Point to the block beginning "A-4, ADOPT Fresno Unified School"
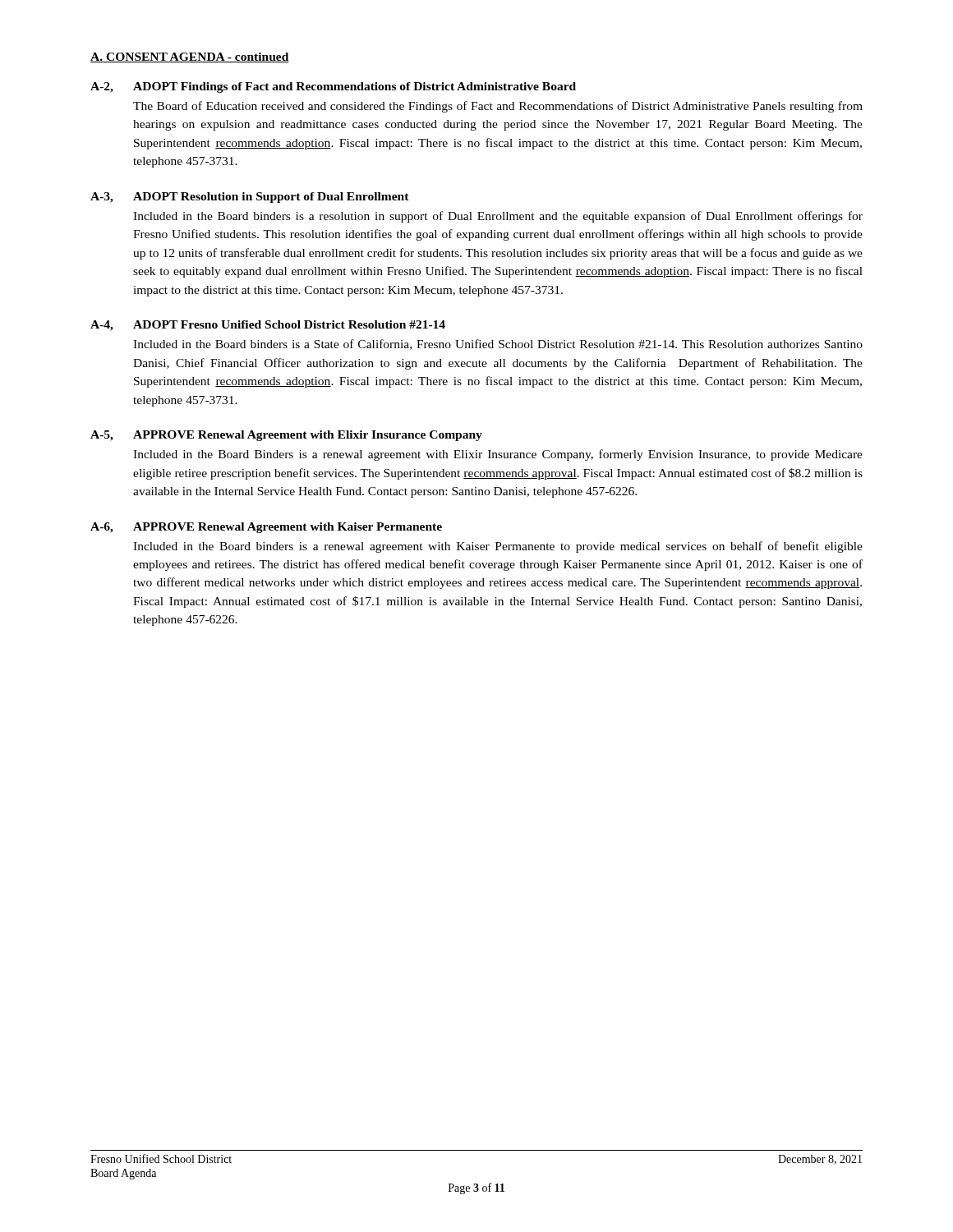 [x=476, y=363]
